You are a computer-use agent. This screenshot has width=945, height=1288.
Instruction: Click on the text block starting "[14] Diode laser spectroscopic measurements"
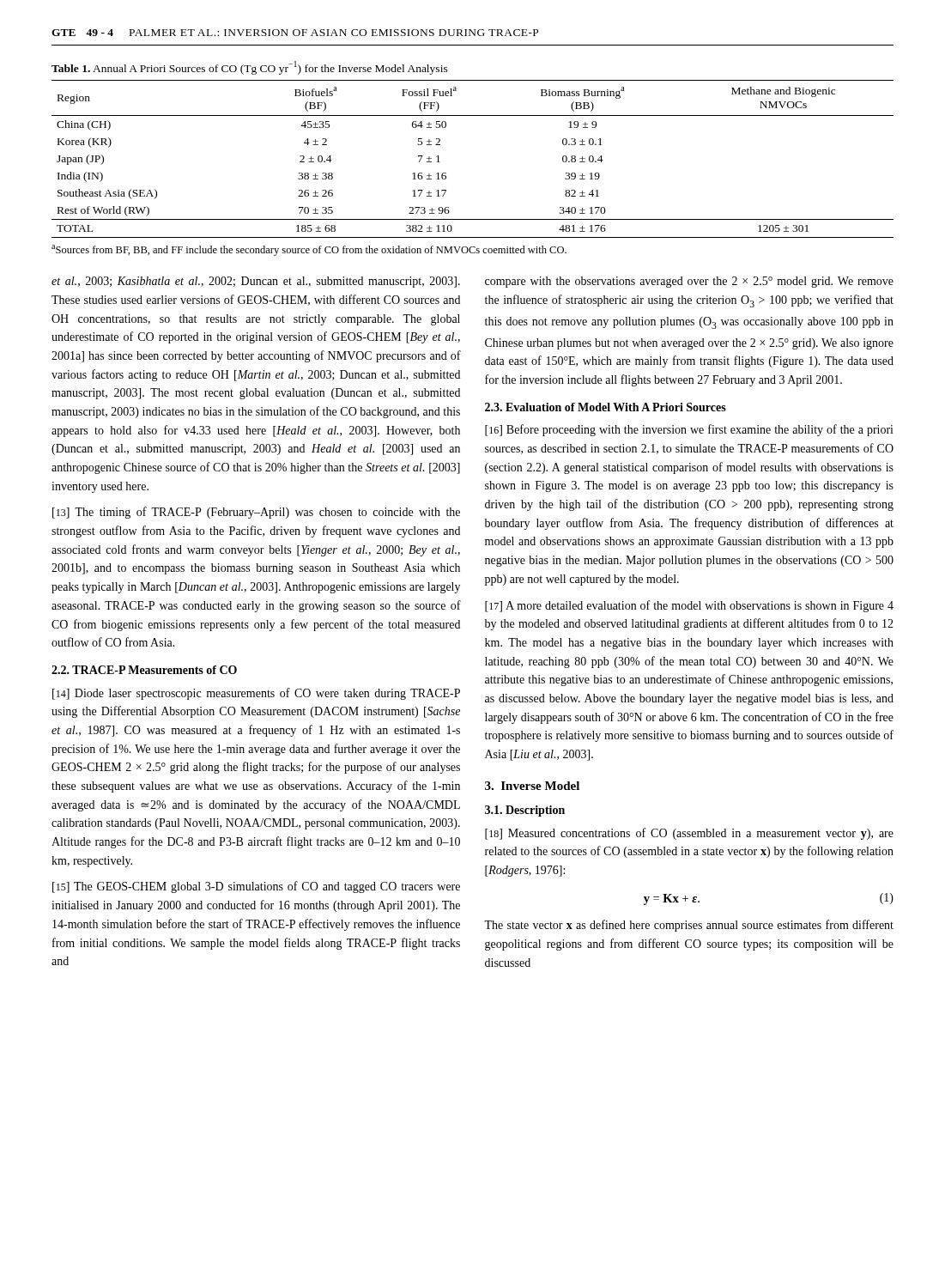[x=256, y=777]
